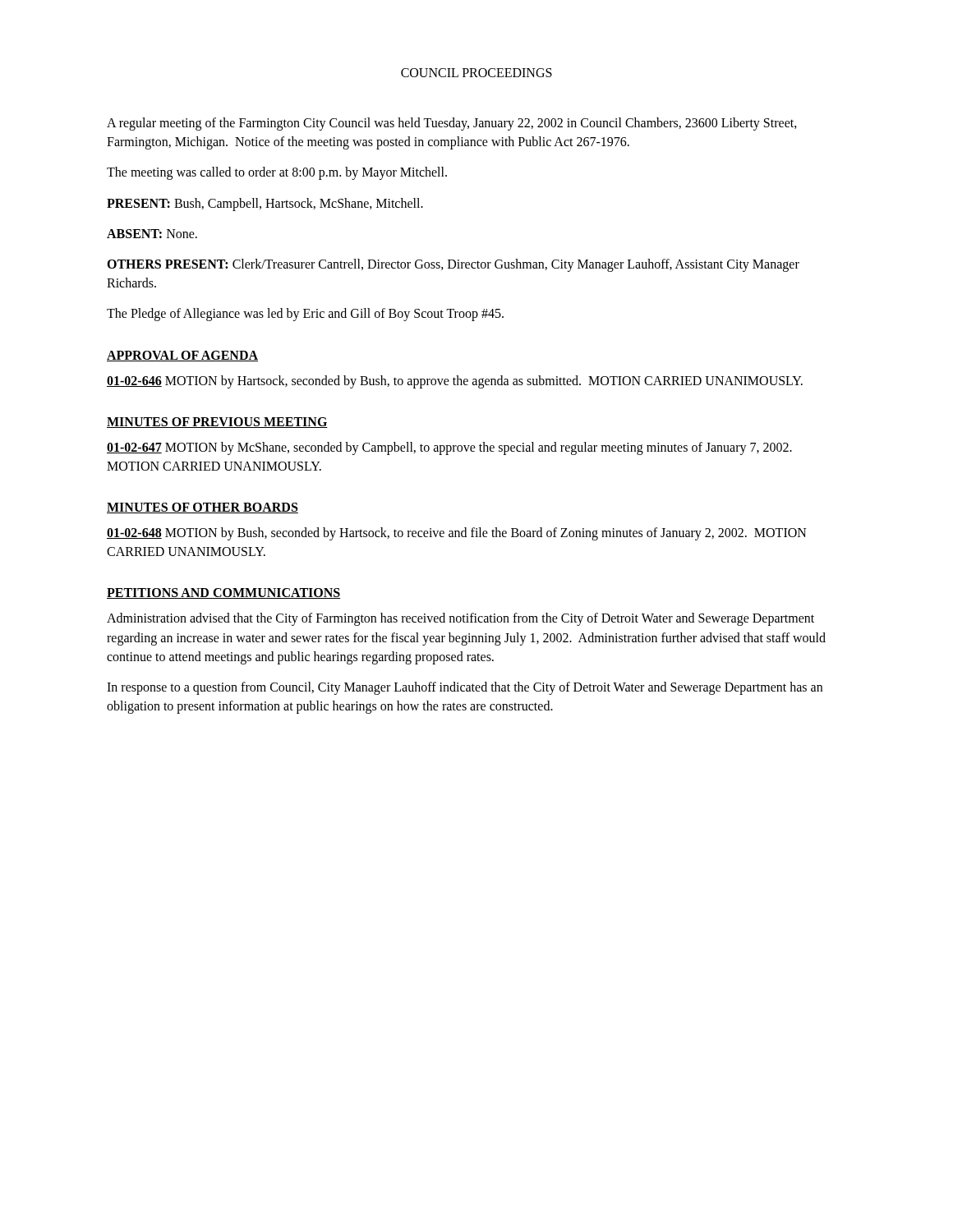Find the passage starting "MINUTES OF OTHER BOARDS"
The image size is (953, 1232).
coord(202,507)
